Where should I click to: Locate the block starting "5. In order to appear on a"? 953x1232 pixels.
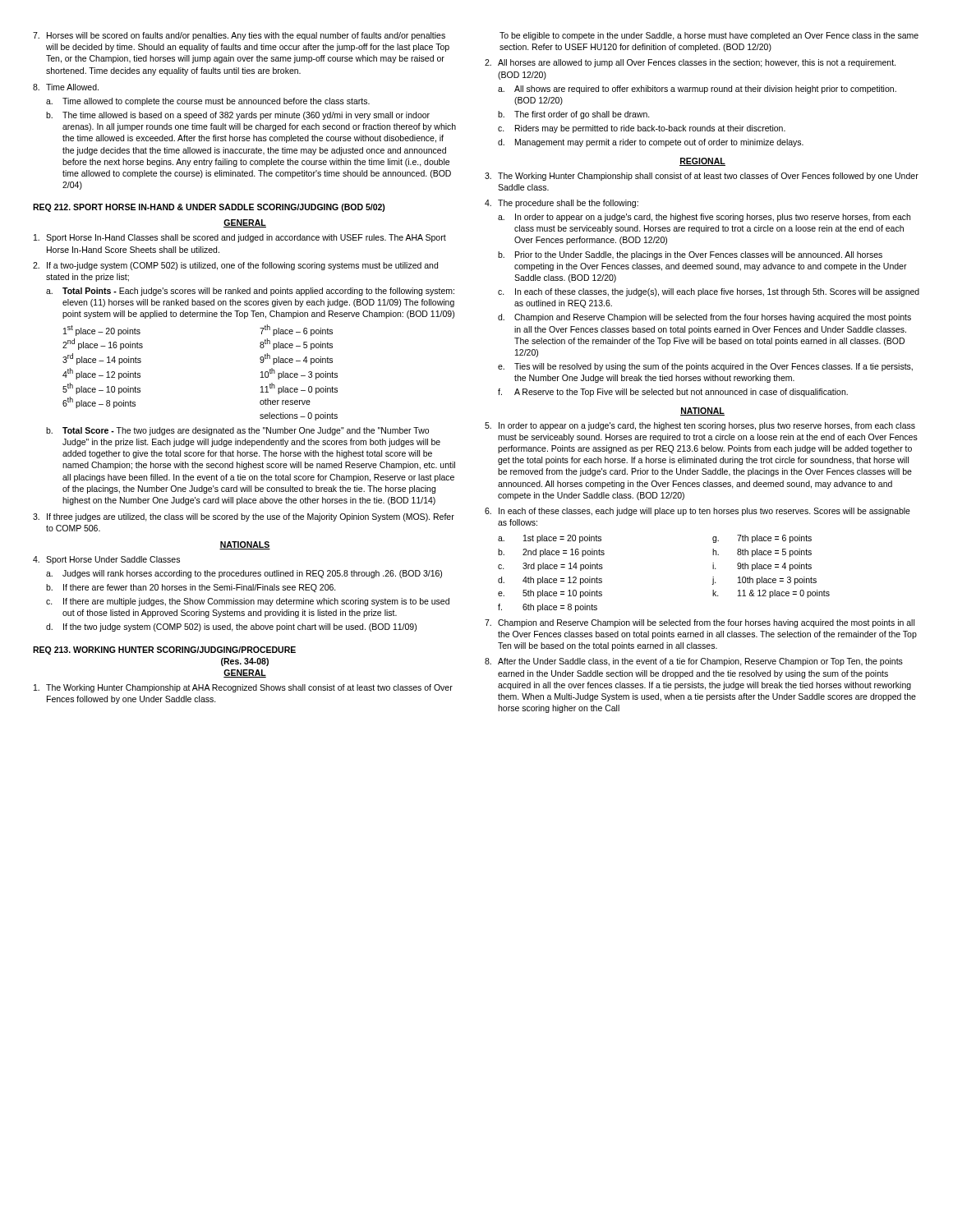[x=702, y=460]
